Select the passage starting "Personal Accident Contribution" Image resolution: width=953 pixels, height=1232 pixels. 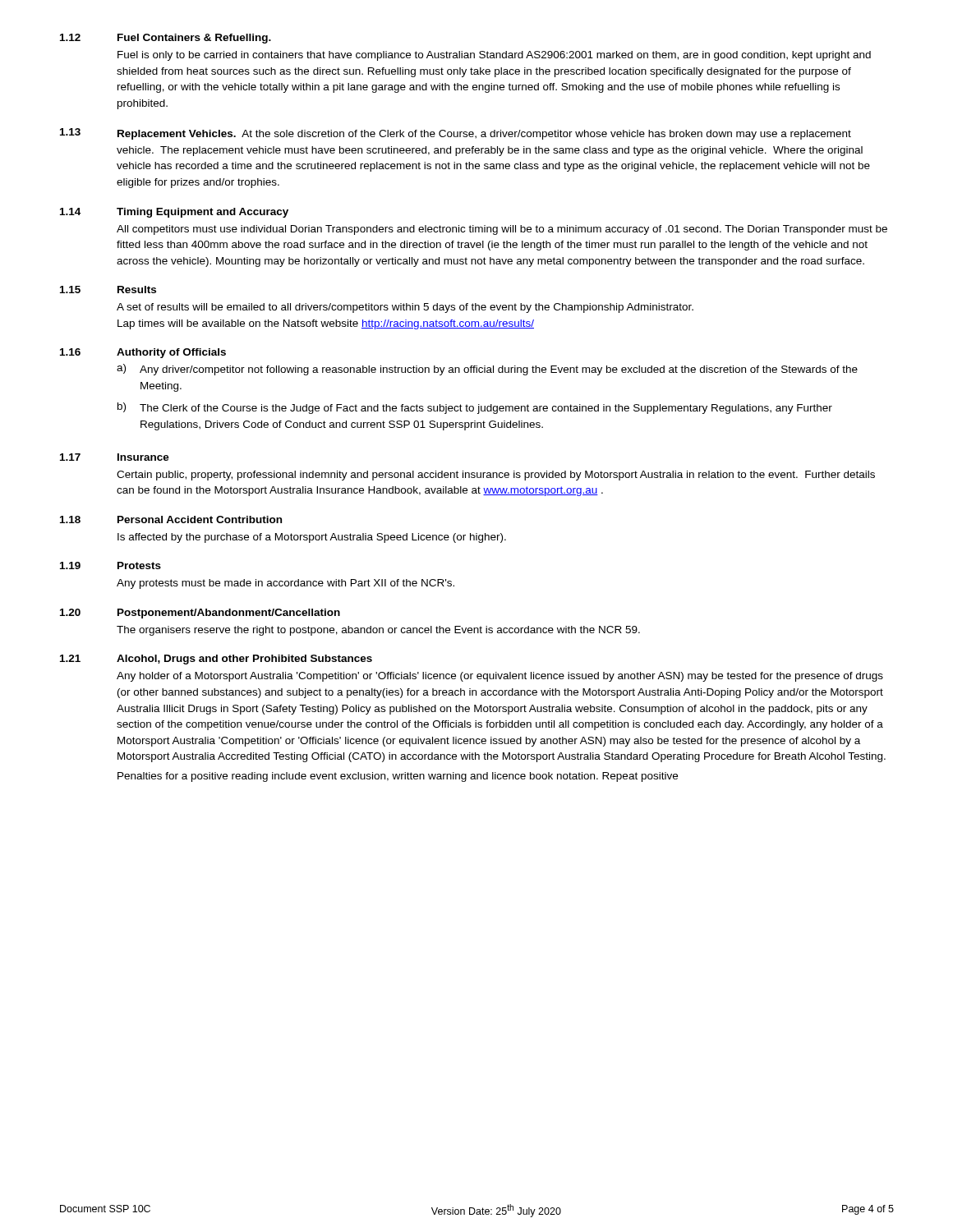(200, 519)
